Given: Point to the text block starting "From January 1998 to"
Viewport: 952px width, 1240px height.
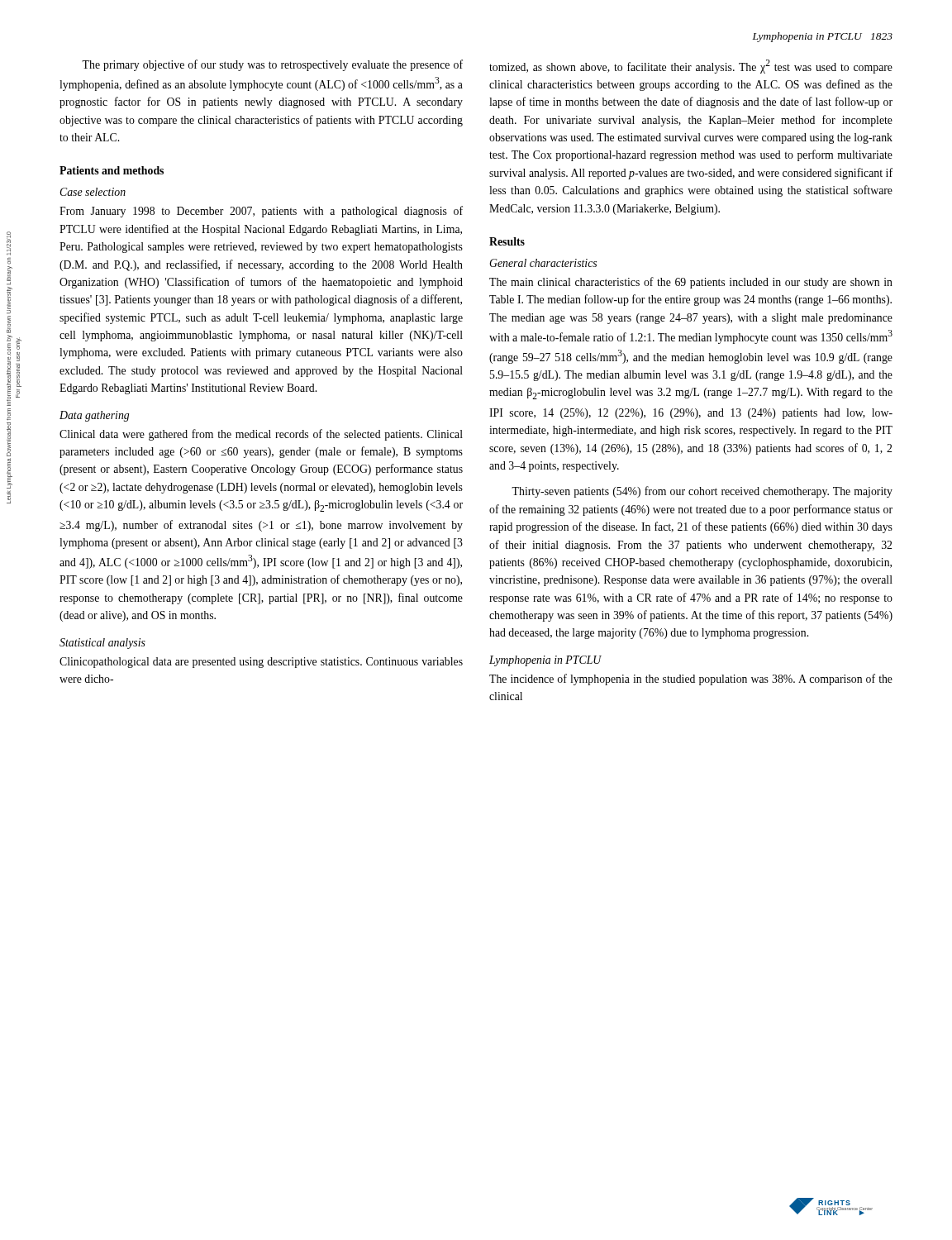Looking at the screenshot, I should (x=261, y=300).
